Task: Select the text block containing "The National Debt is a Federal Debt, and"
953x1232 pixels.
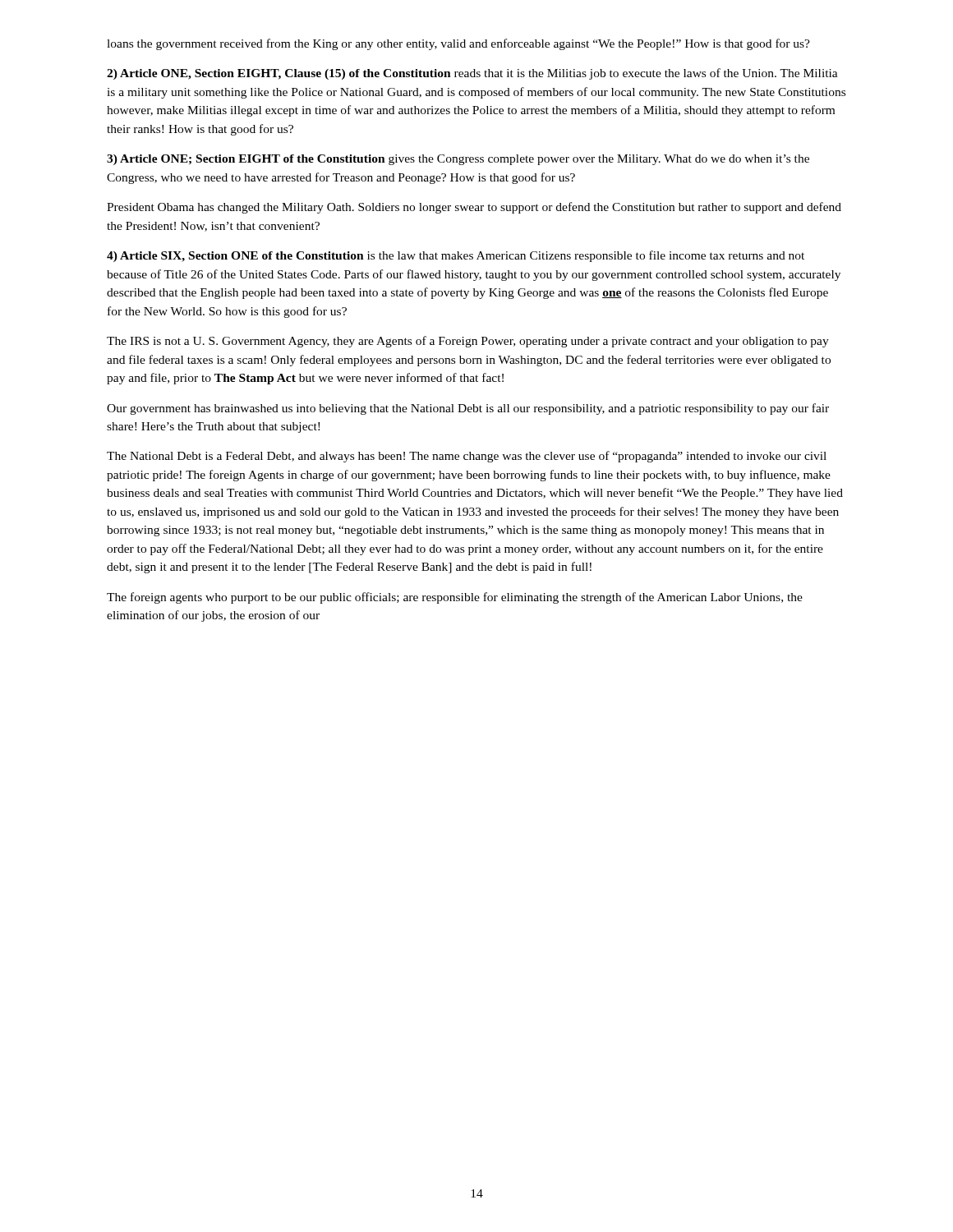Action: click(475, 511)
